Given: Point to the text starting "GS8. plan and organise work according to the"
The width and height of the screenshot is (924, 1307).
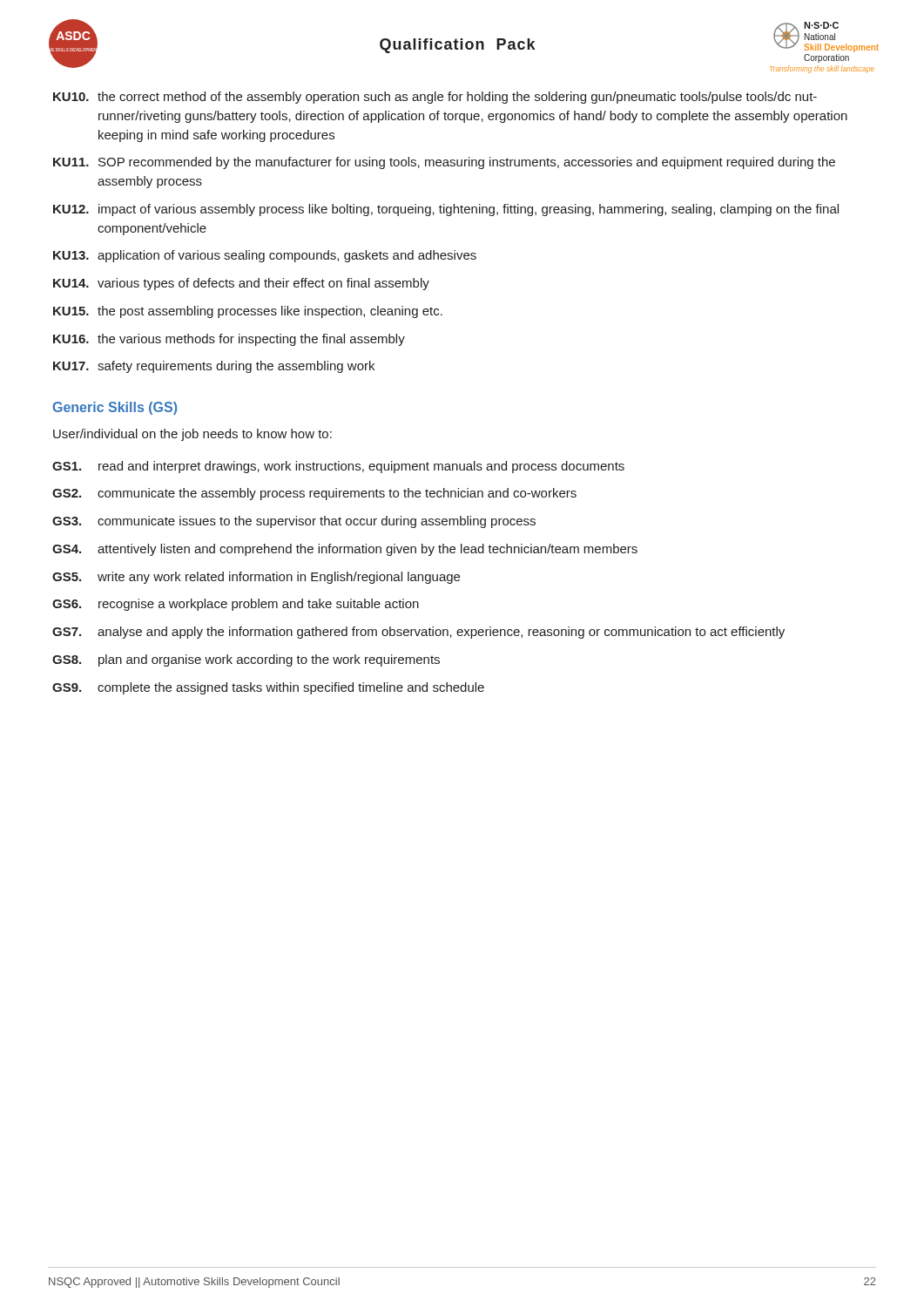Looking at the screenshot, I should (x=246, y=660).
